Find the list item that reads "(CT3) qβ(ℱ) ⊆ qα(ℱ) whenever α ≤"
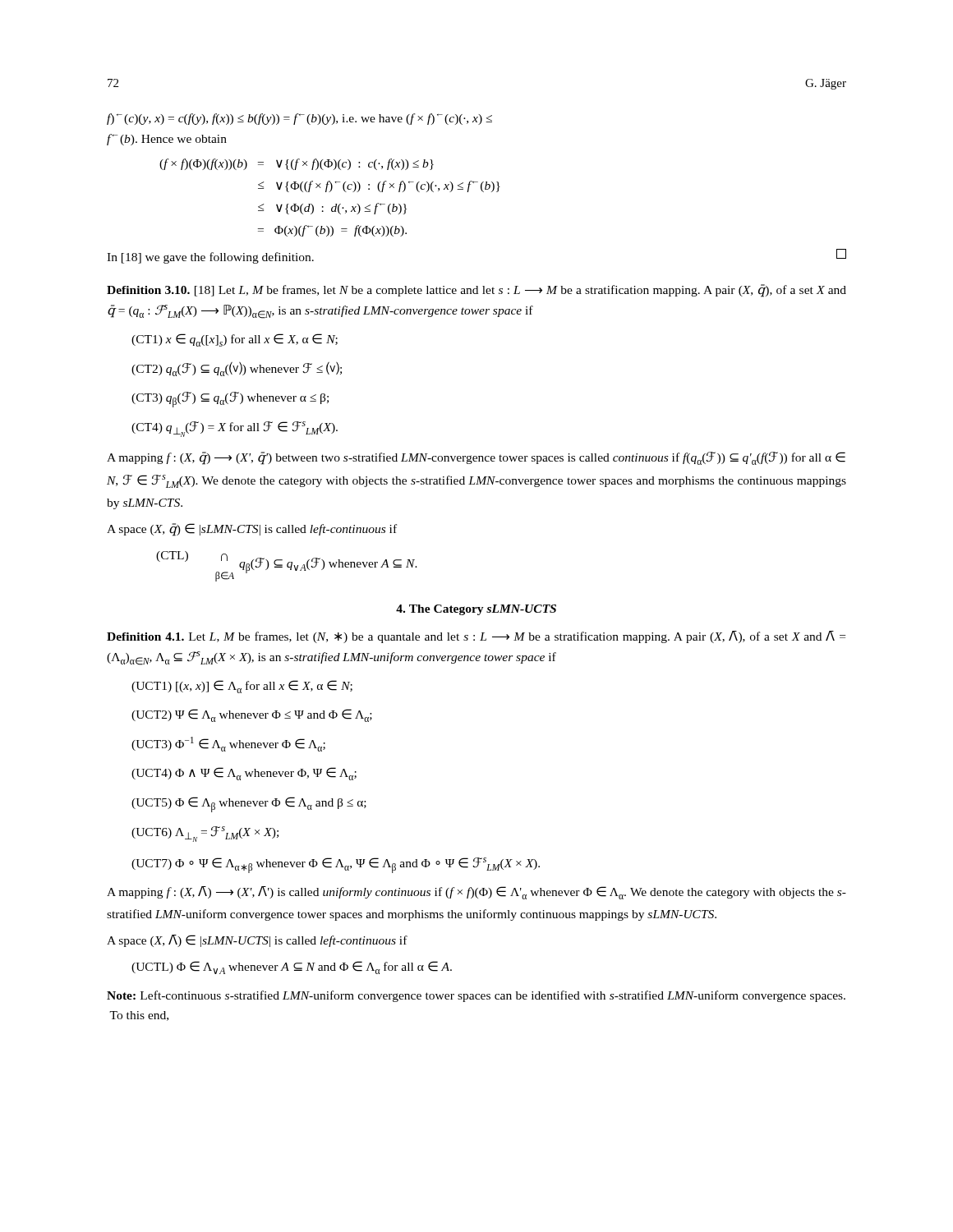Image resolution: width=953 pixels, height=1232 pixels. (230, 400)
